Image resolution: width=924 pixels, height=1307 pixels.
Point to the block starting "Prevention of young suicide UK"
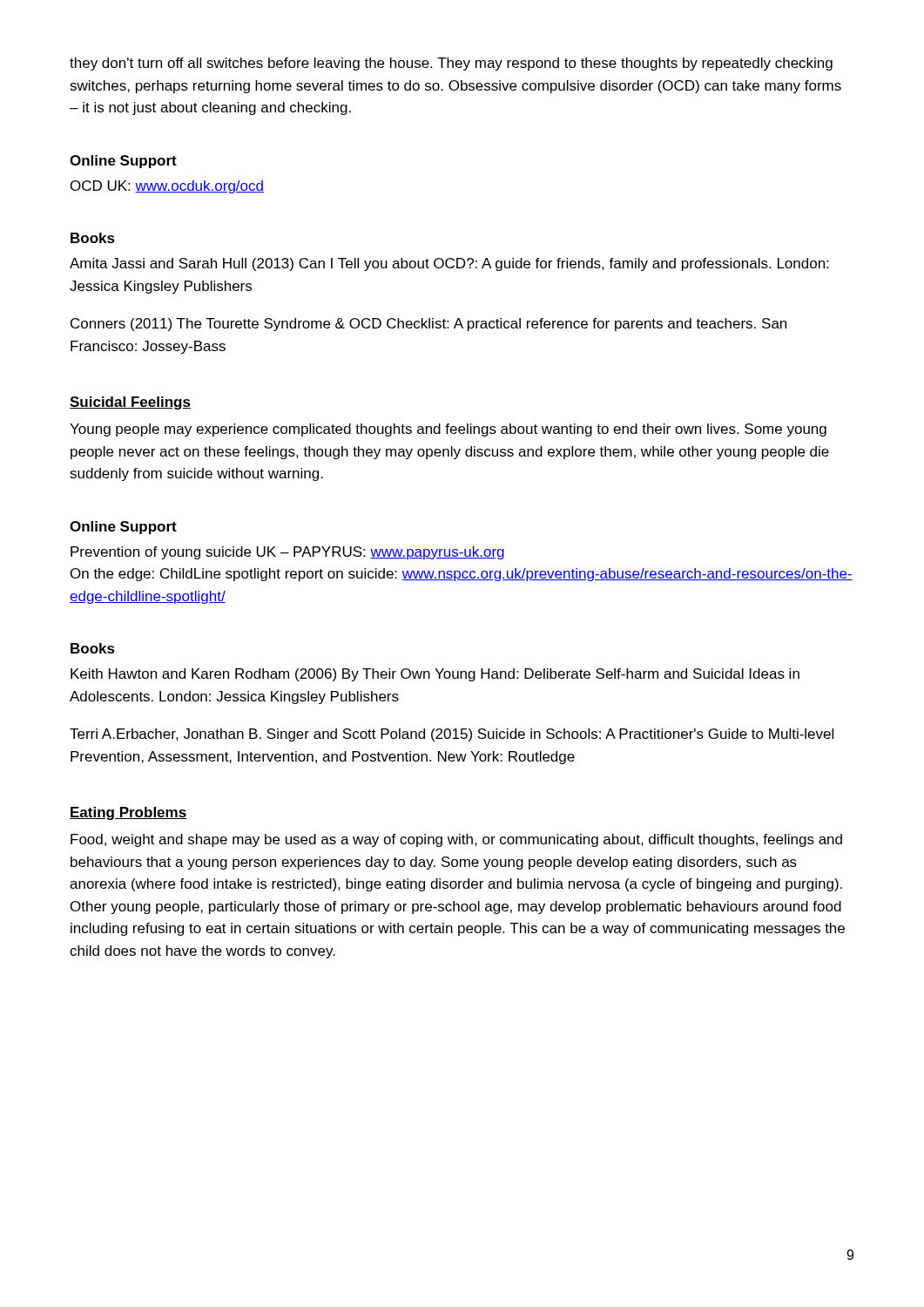pyautogui.click(x=462, y=574)
